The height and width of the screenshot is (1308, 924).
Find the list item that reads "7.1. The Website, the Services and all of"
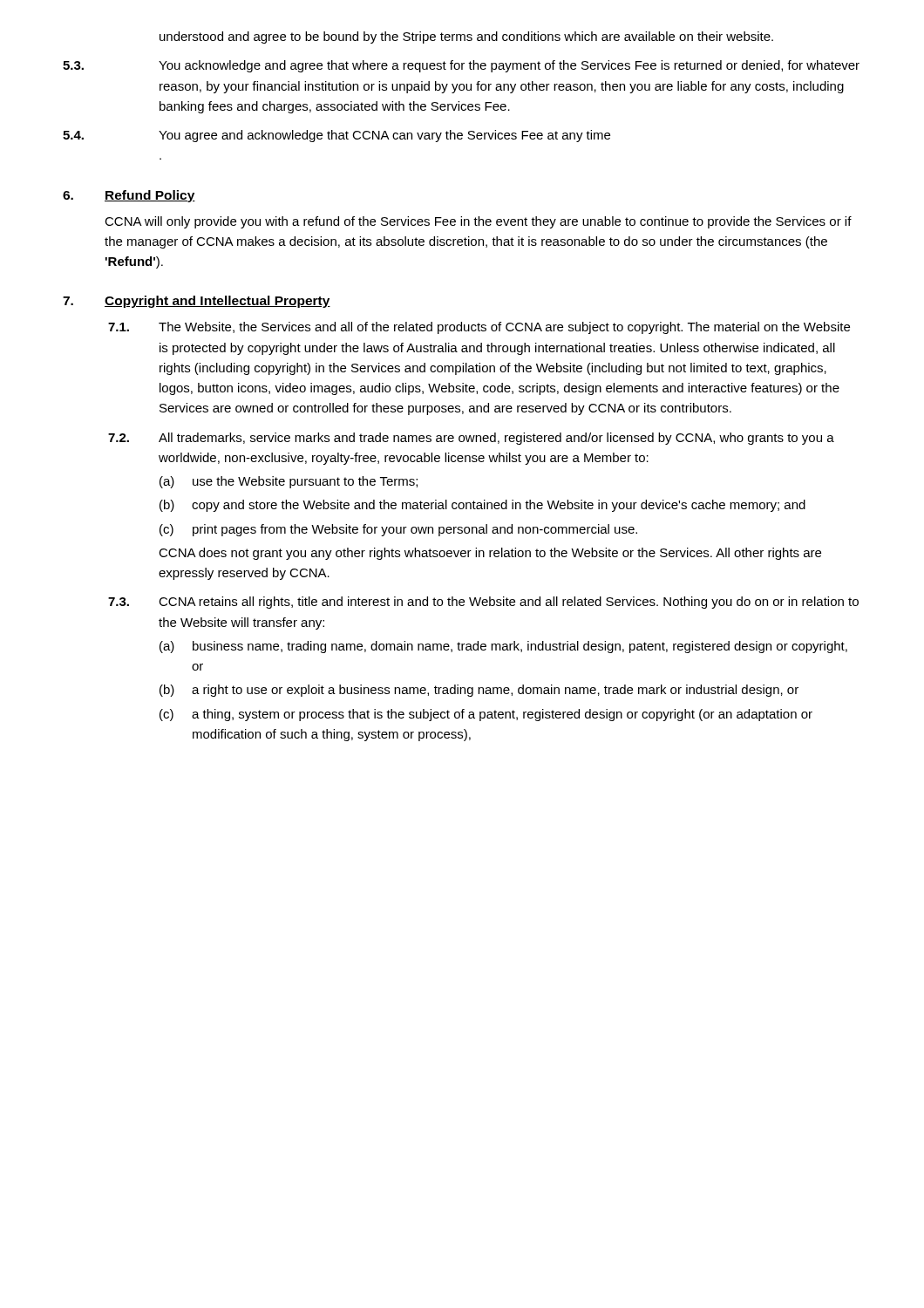(485, 367)
